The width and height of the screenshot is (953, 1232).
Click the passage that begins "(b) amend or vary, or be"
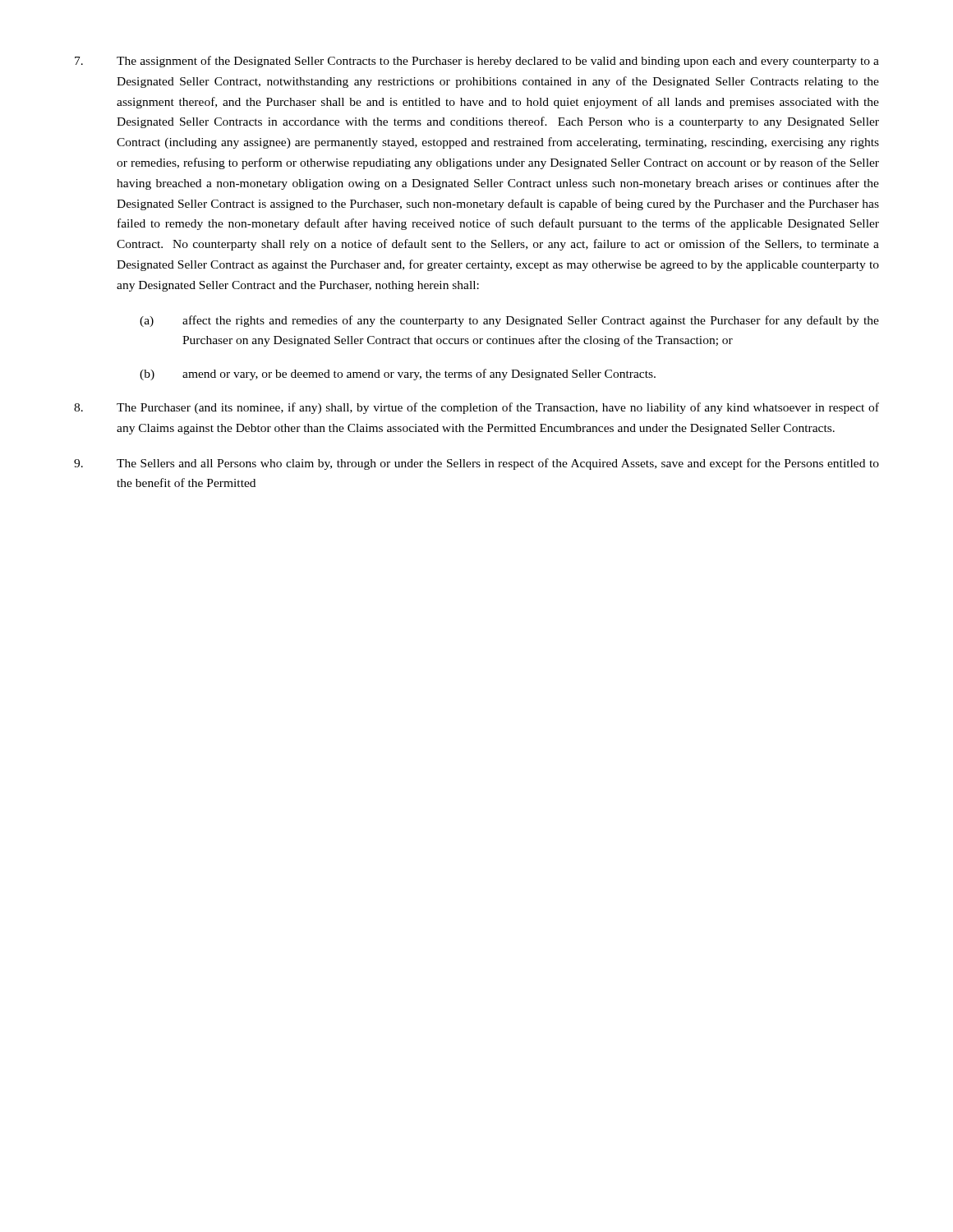476,374
